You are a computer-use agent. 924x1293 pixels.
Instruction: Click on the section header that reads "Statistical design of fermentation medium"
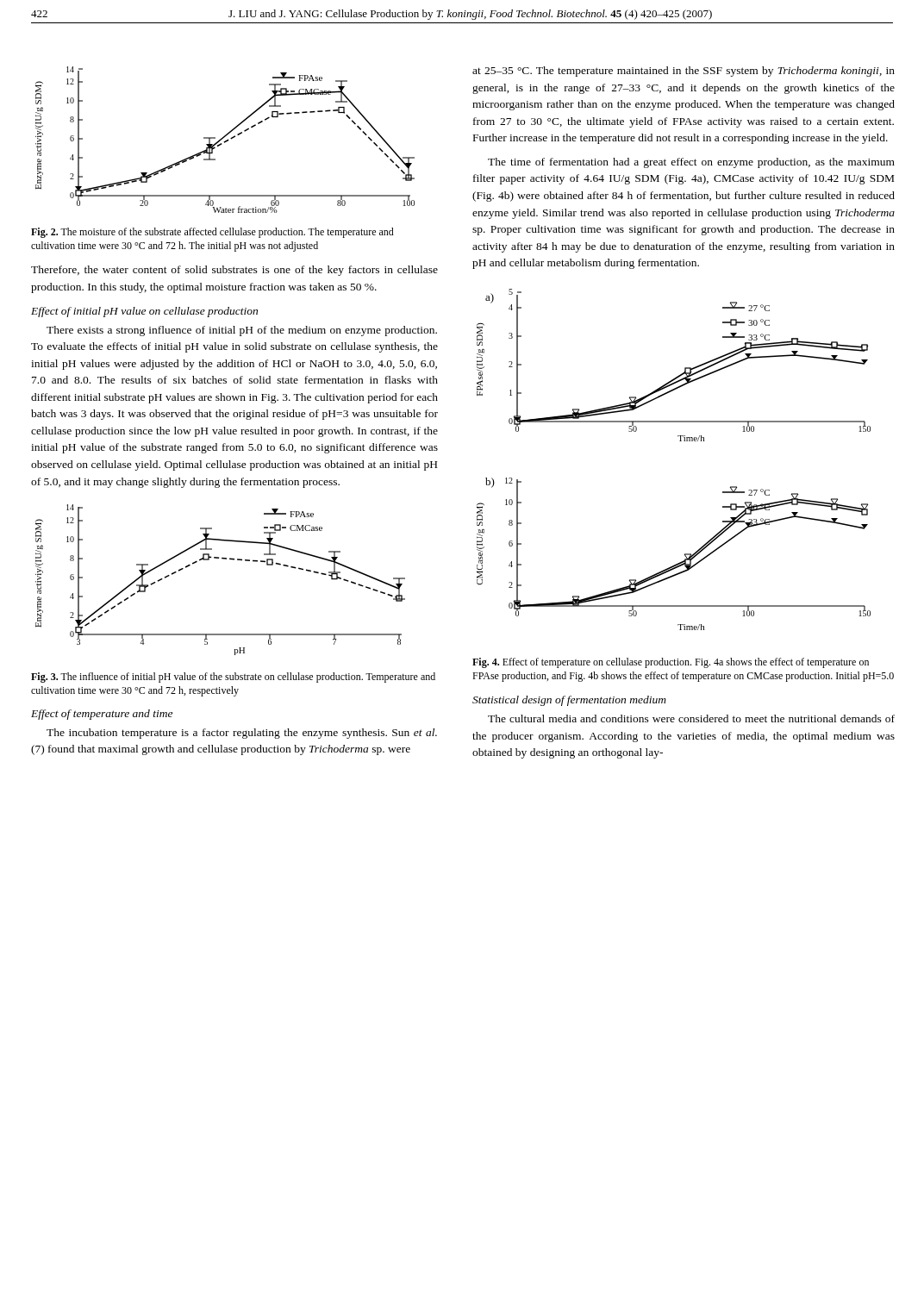pyautogui.click(x=569, y=700)
